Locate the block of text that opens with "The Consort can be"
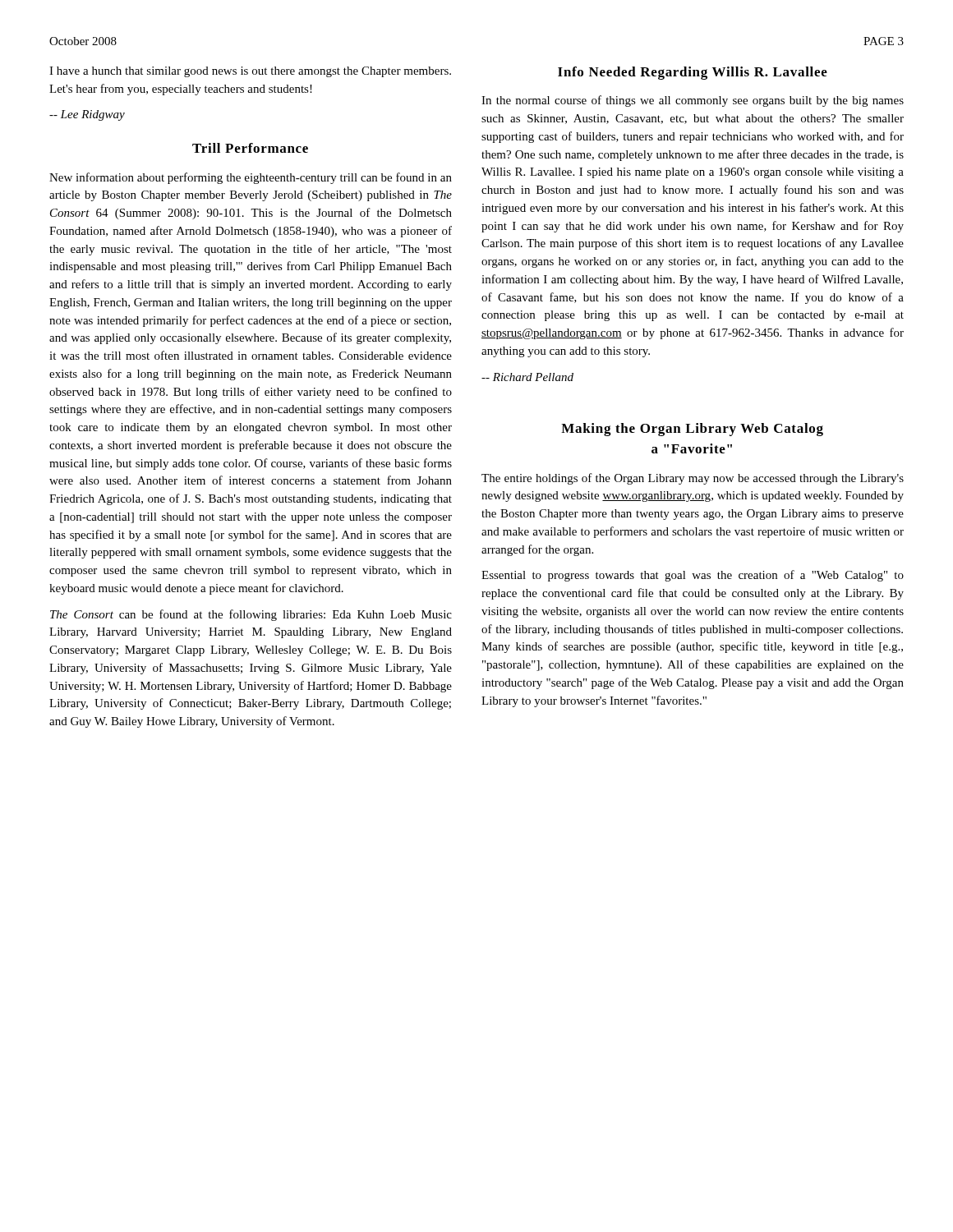The image size is (953, 1232). tap(251, 668)
